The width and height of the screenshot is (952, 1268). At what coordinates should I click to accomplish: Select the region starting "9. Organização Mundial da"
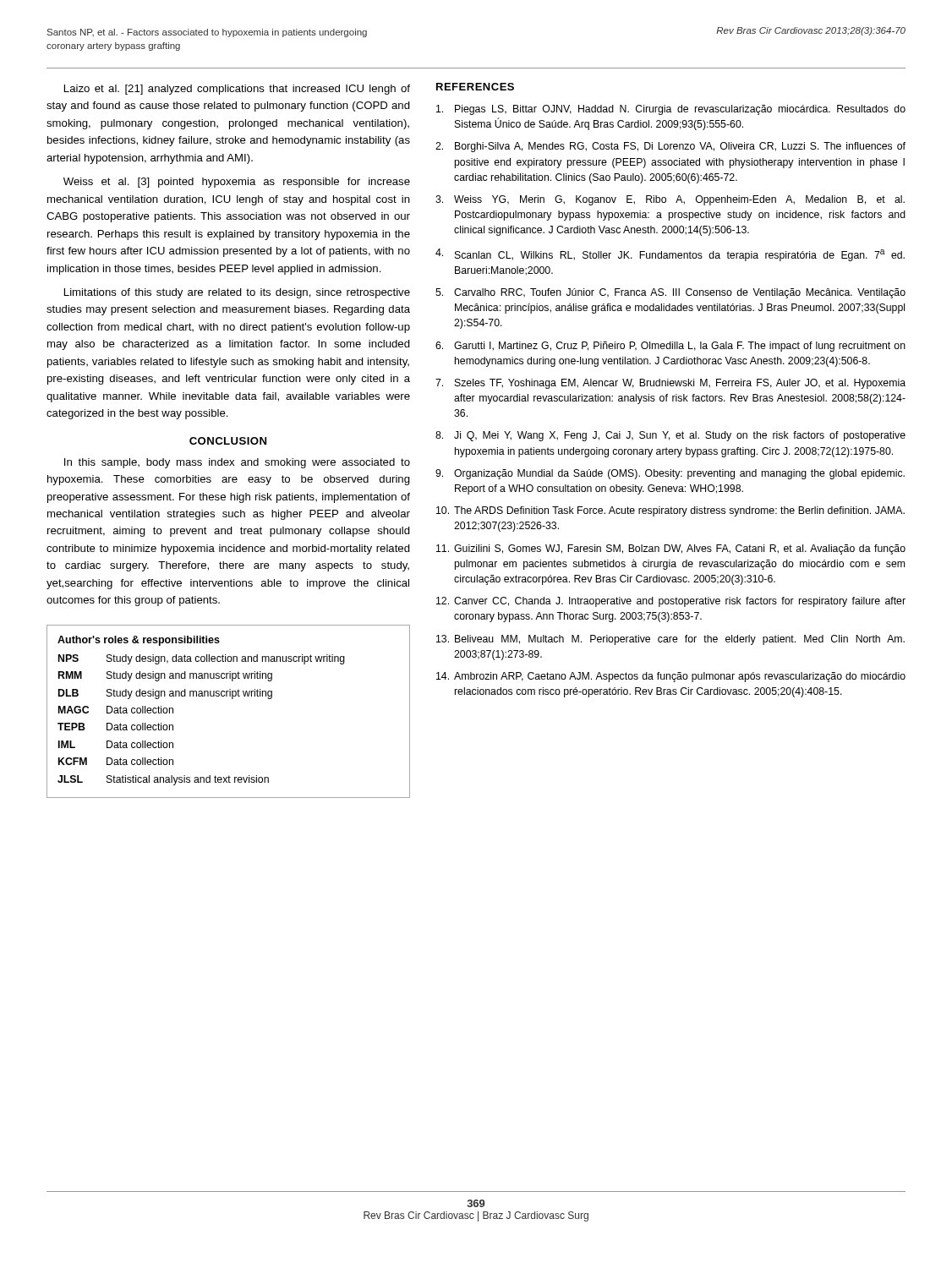tap(670, 481)
